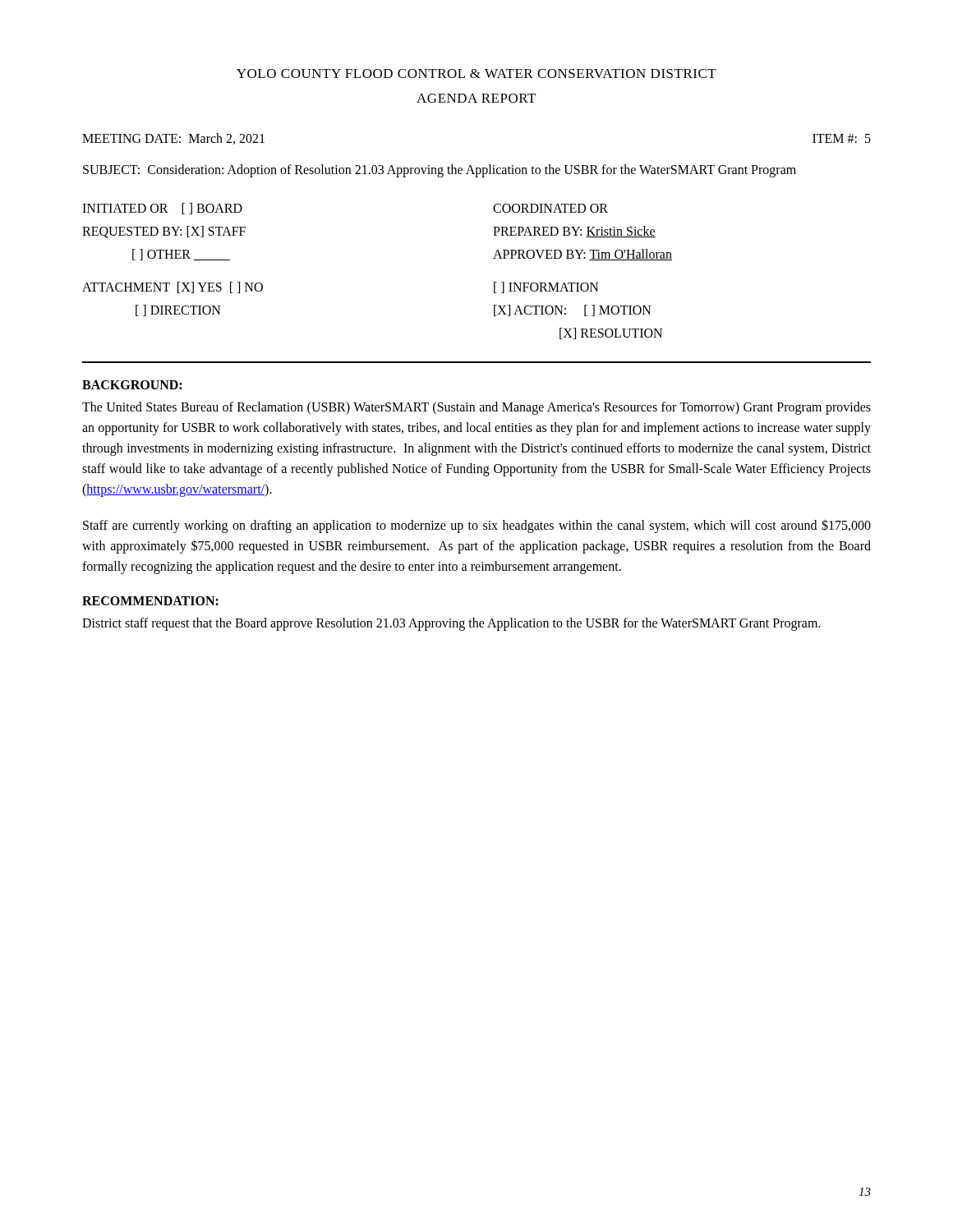The width and height of the screenshot is (953, 1232).
Task: Select the region starting "SUBJECT: Consideration: Adoption of Resolution 21.03"
Action: 439,170
